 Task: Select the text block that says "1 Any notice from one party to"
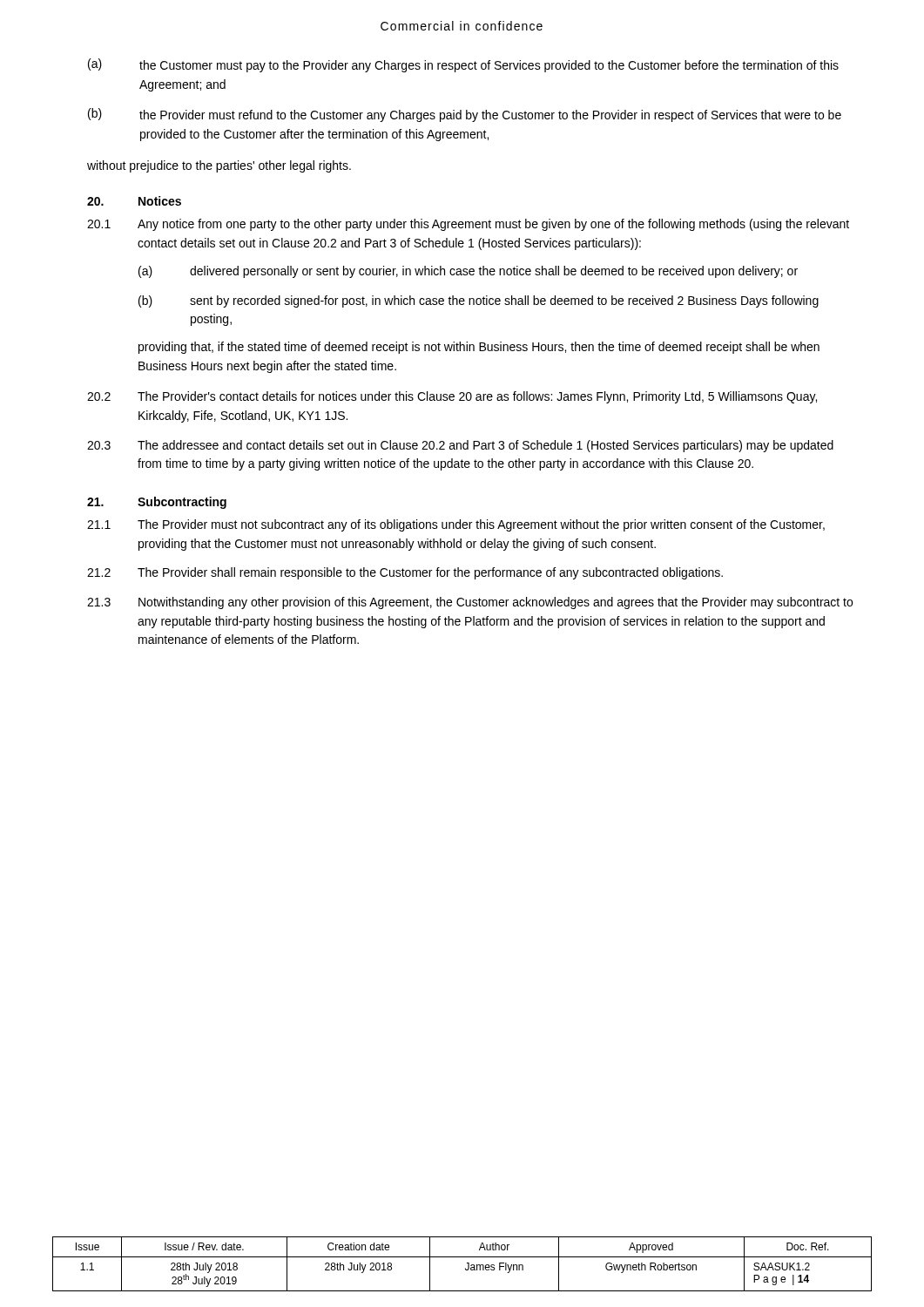click(471, 296)
